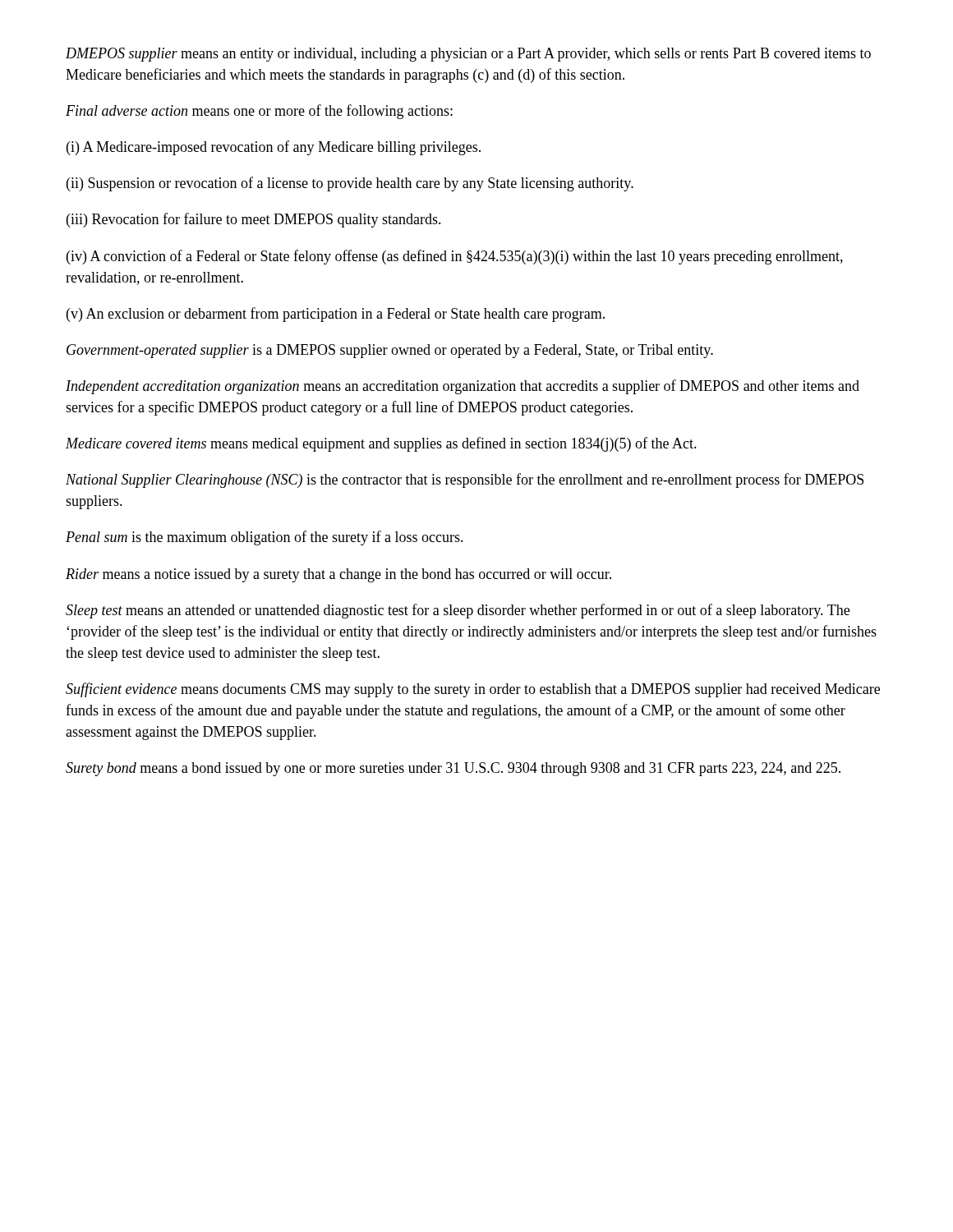Find the block starting "Independent accreditation organization means an accreditation organization"
The height and width of the screenshot is (1232, 953).
[x=463, y=397]
